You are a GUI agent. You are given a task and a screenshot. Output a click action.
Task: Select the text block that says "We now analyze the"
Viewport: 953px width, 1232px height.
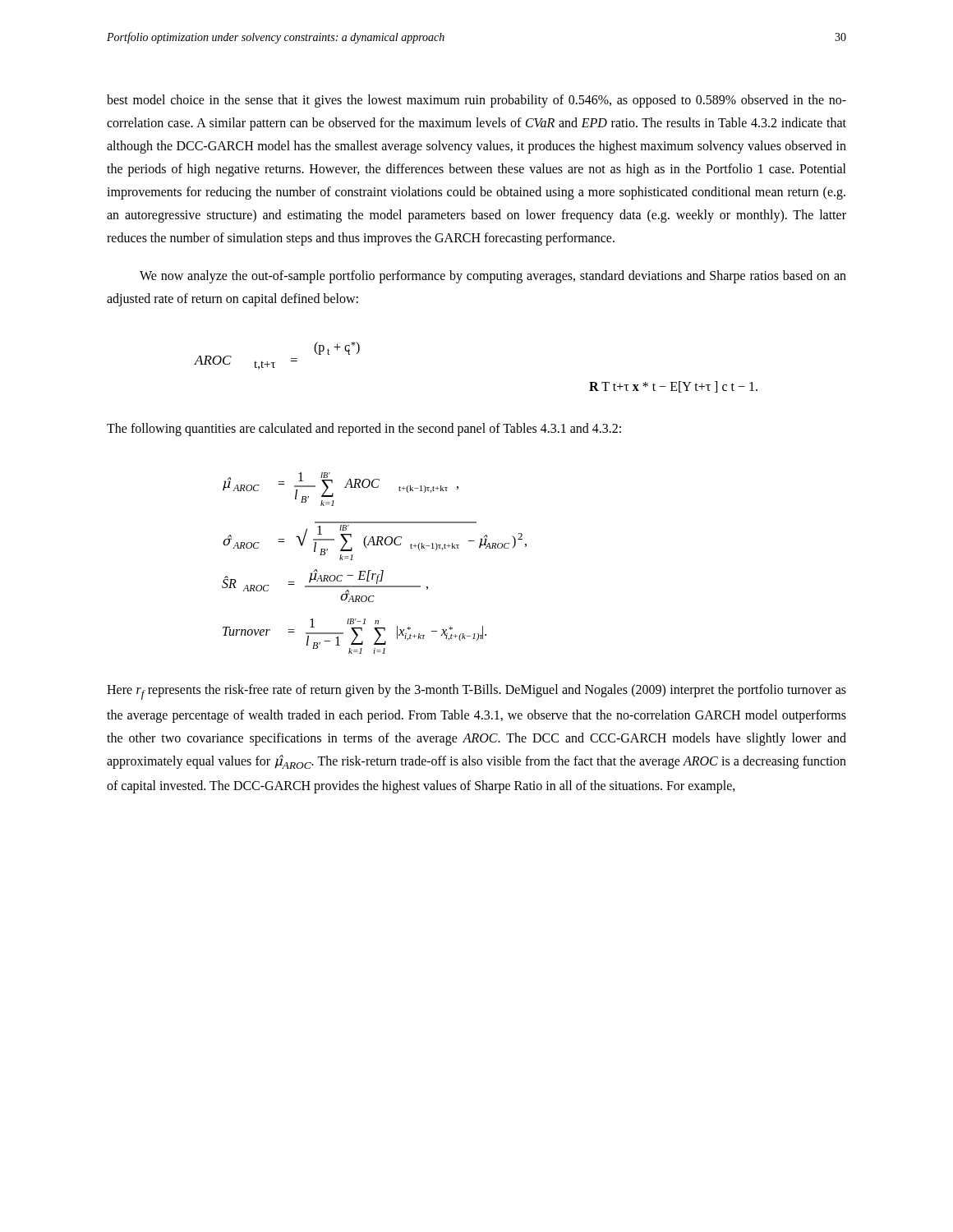tap(476, 287)
